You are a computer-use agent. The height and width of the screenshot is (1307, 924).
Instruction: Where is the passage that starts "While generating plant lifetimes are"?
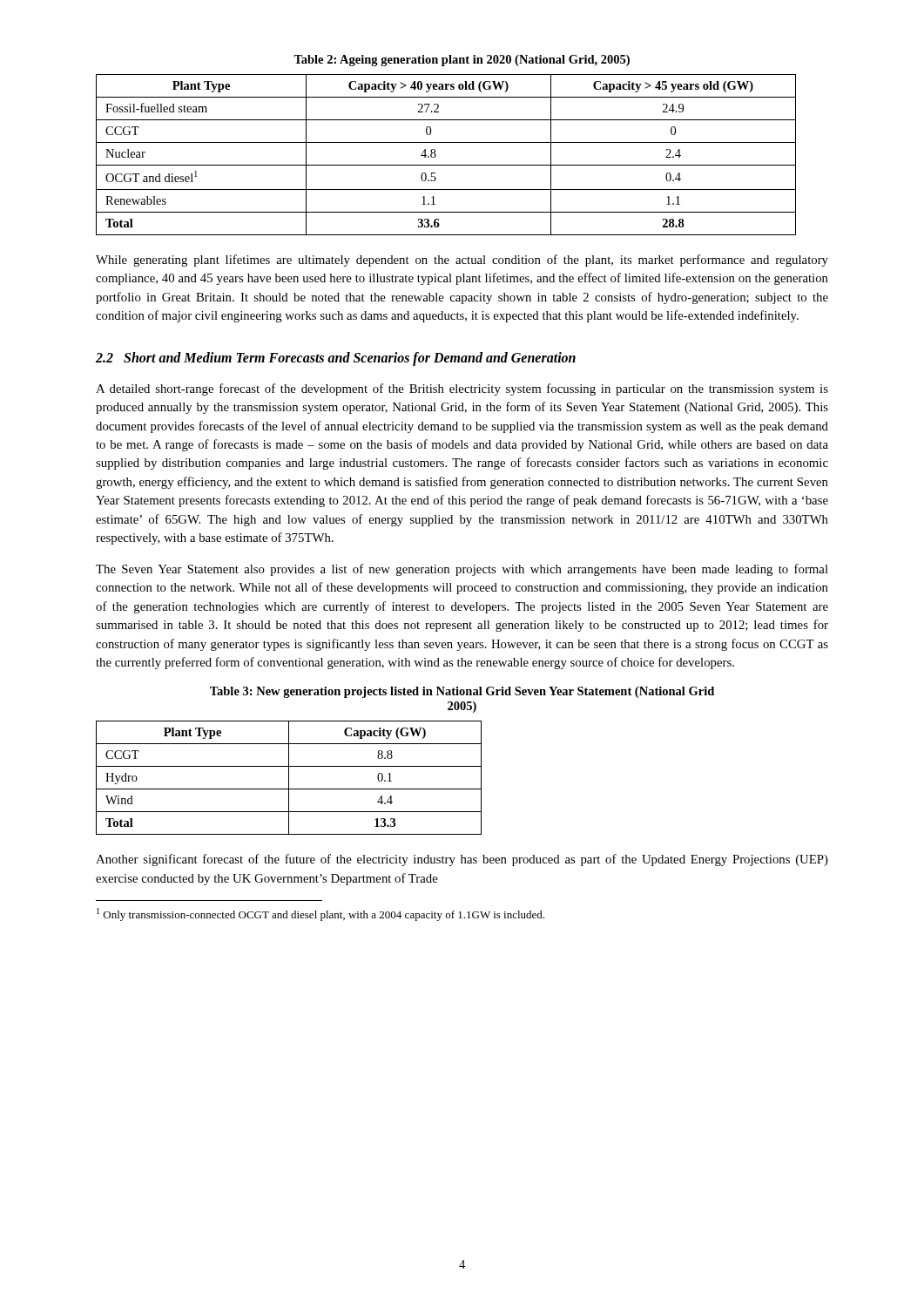(462, 288)
